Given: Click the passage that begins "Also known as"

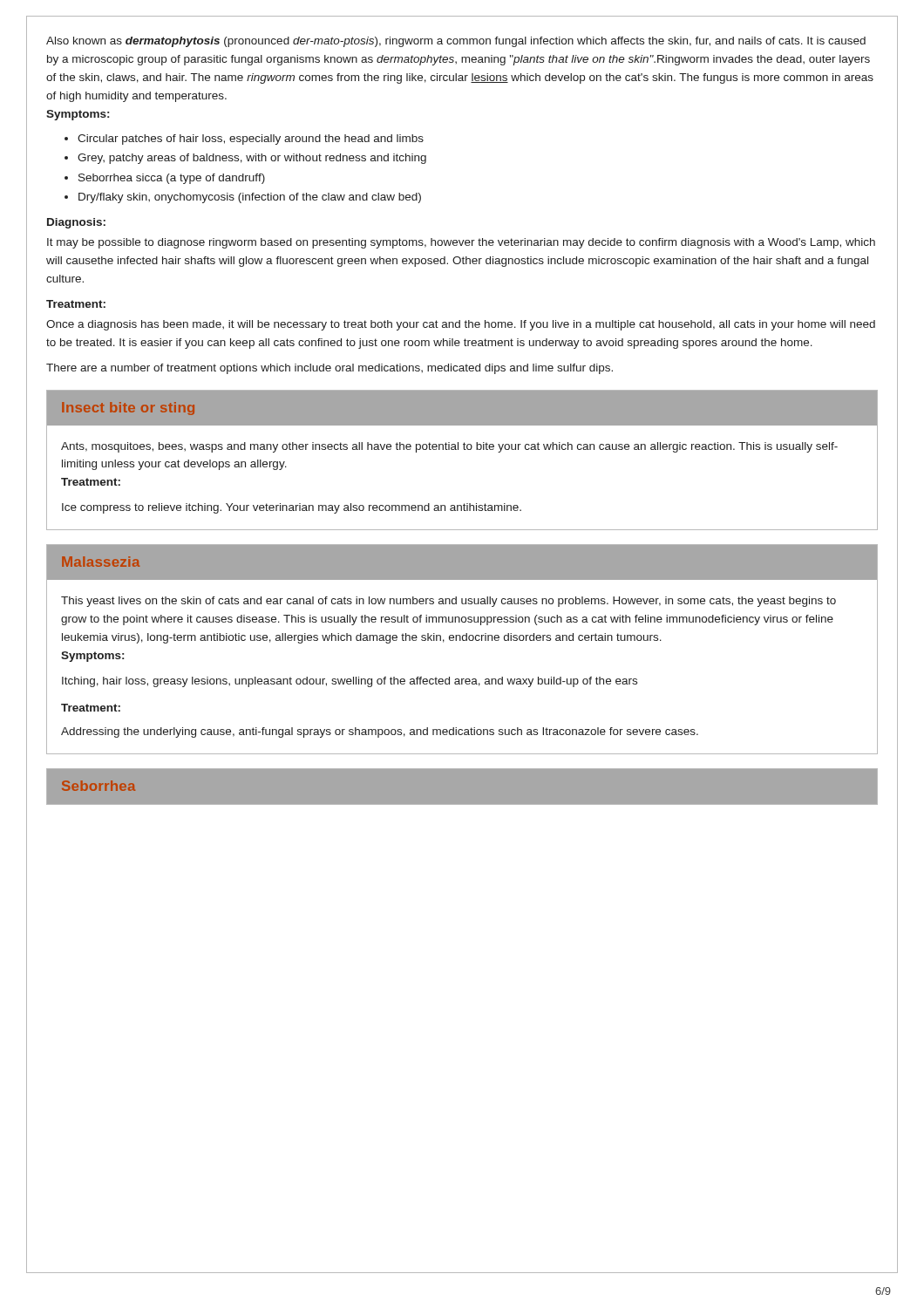Looking at the screenshot, I should pyautogui.click(x=460, y=77).
